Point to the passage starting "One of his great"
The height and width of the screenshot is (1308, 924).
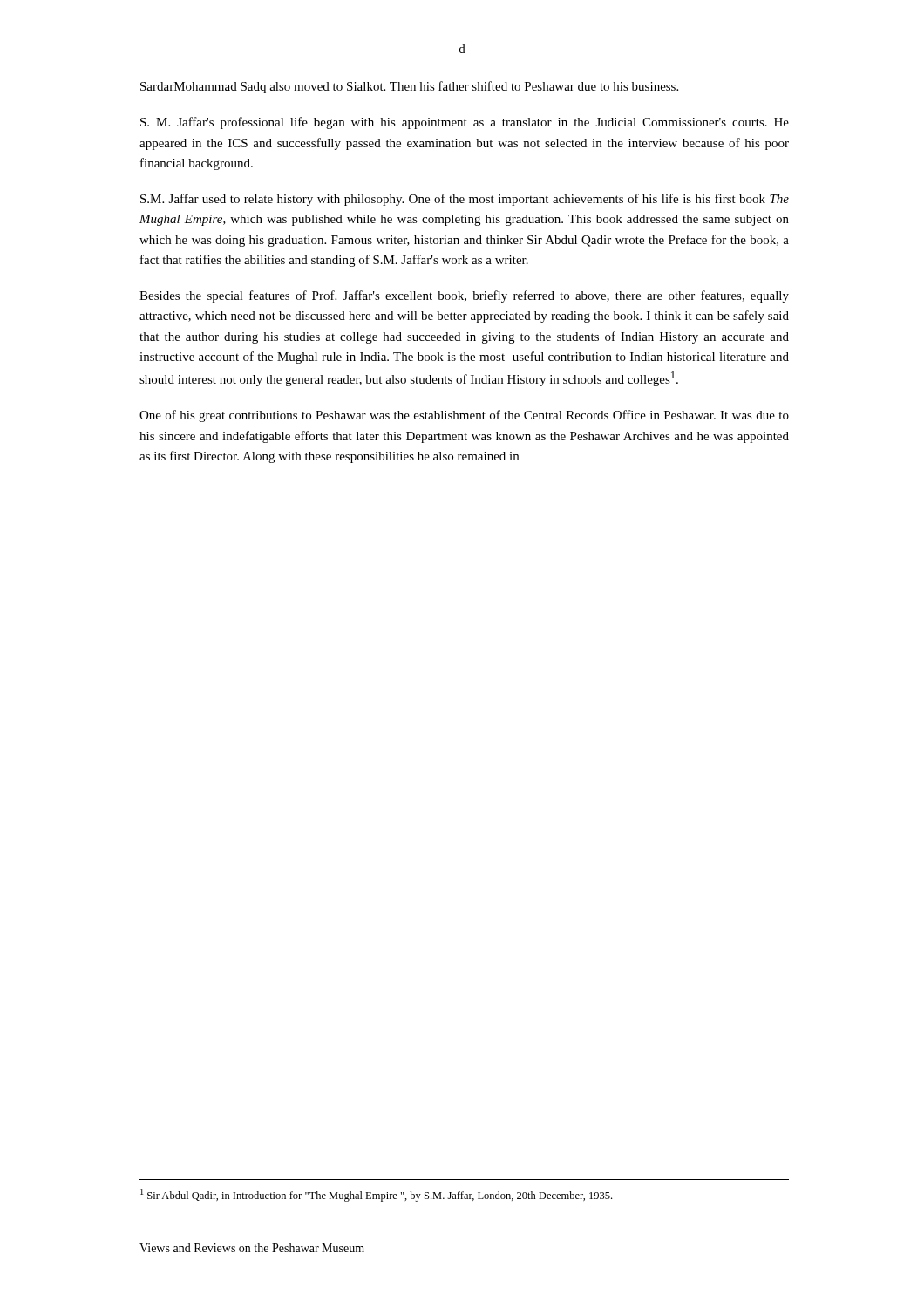pos(464,436)
